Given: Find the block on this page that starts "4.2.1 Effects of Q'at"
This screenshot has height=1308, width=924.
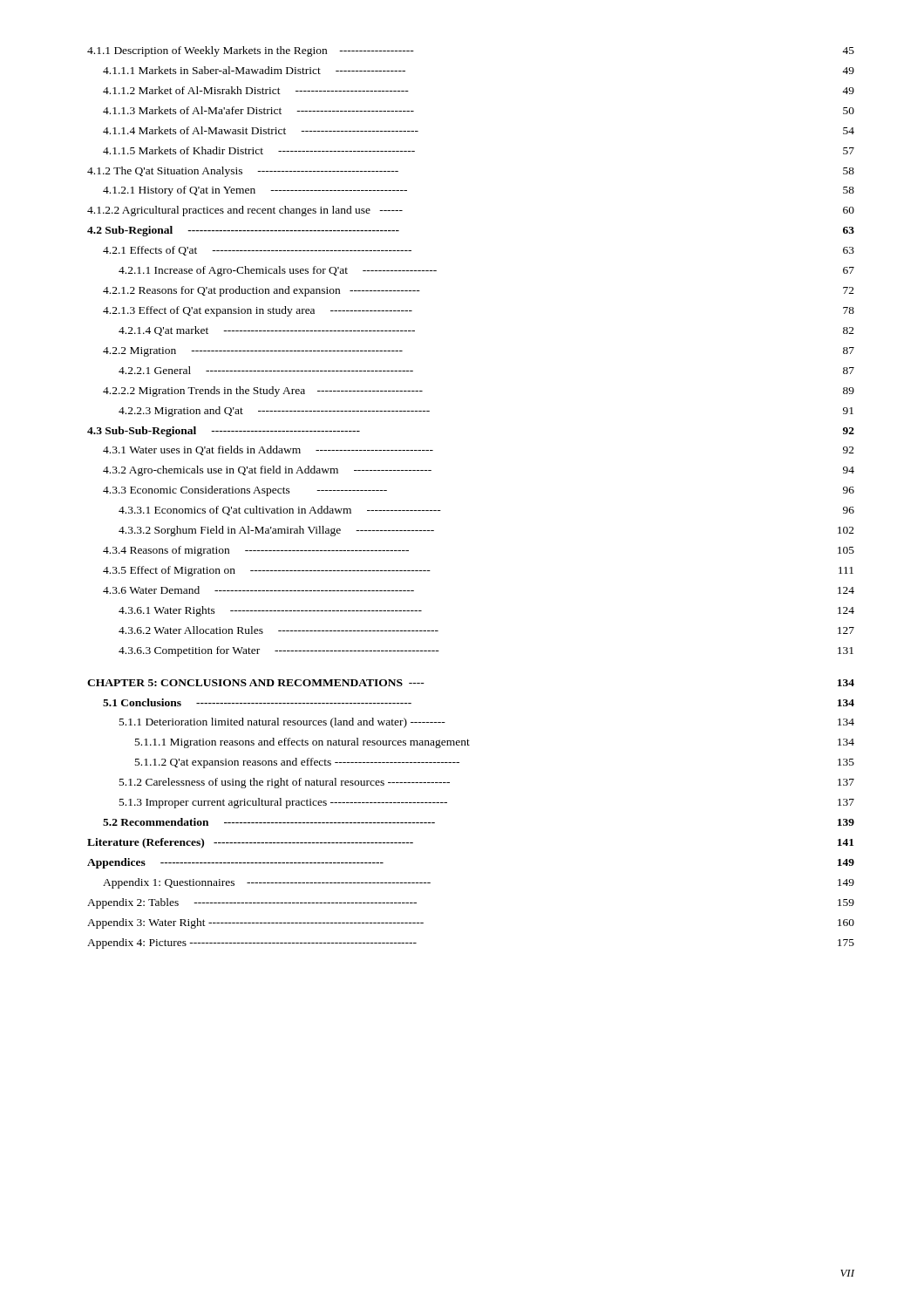Looking at the screenshot, I should tap(154, 250).
